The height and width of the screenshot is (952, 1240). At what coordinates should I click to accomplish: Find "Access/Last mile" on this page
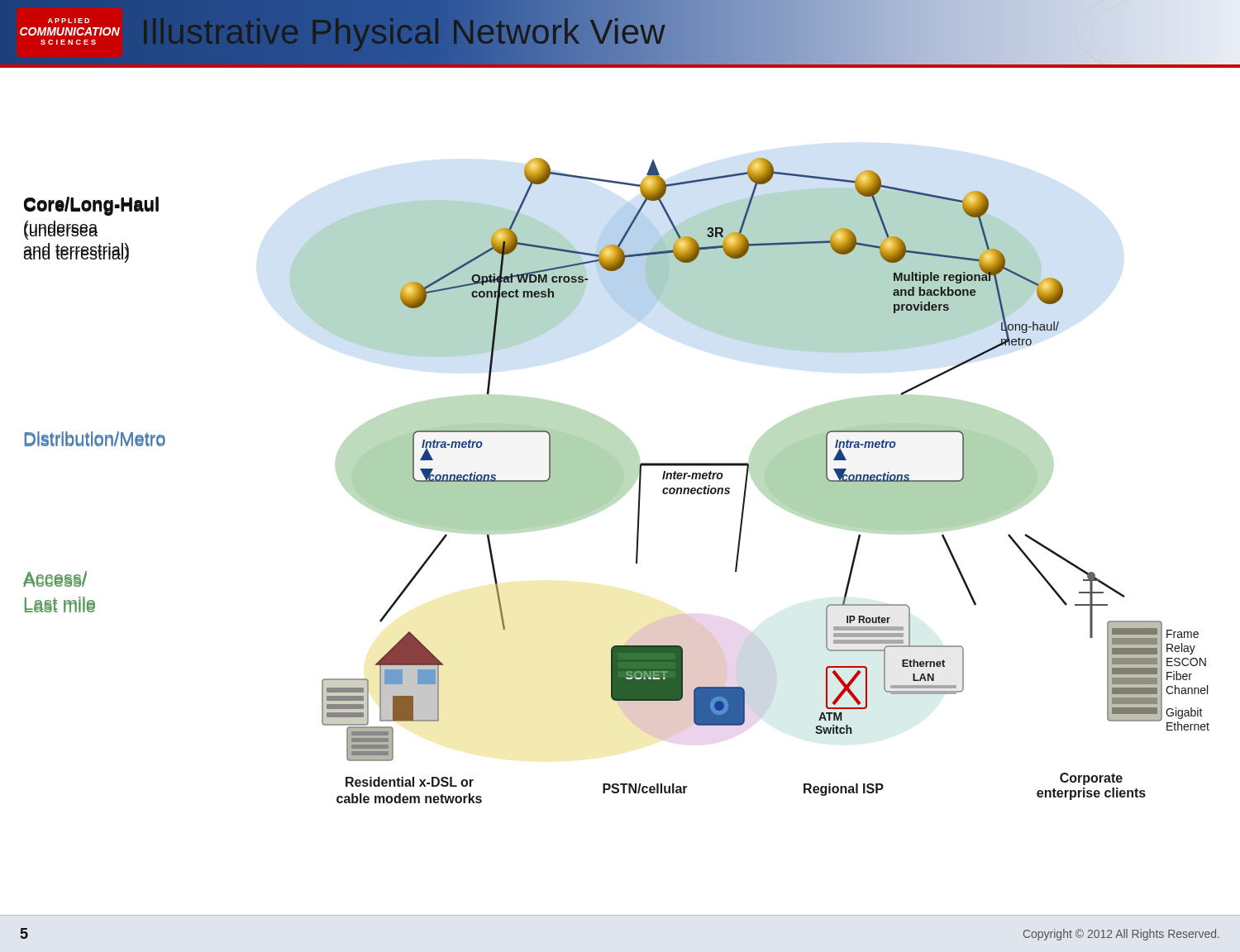point(60,593)
